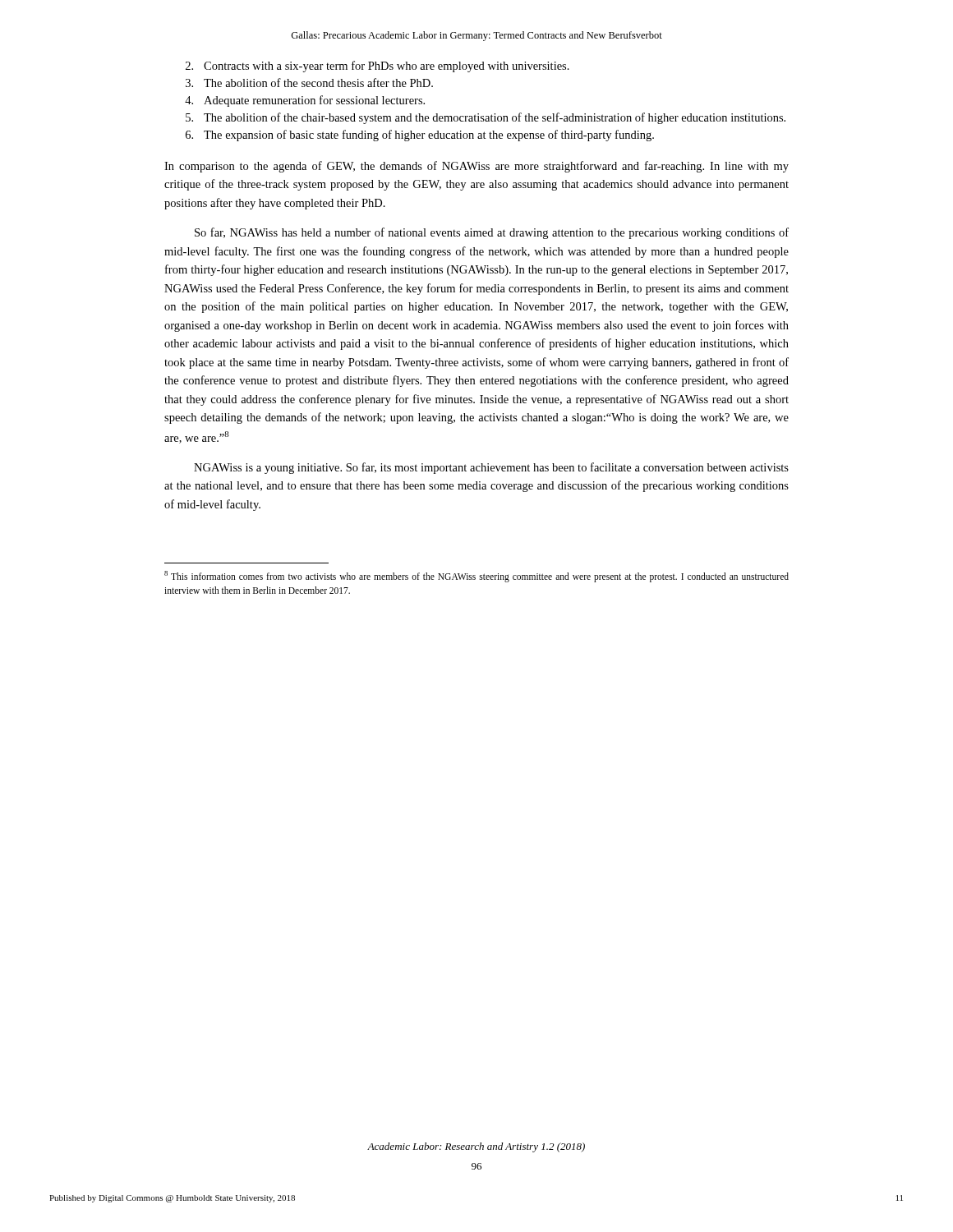Image resolution: width=953 pixels, height=1232 pixels.
Task: Find a footnote
Action: 476,582
